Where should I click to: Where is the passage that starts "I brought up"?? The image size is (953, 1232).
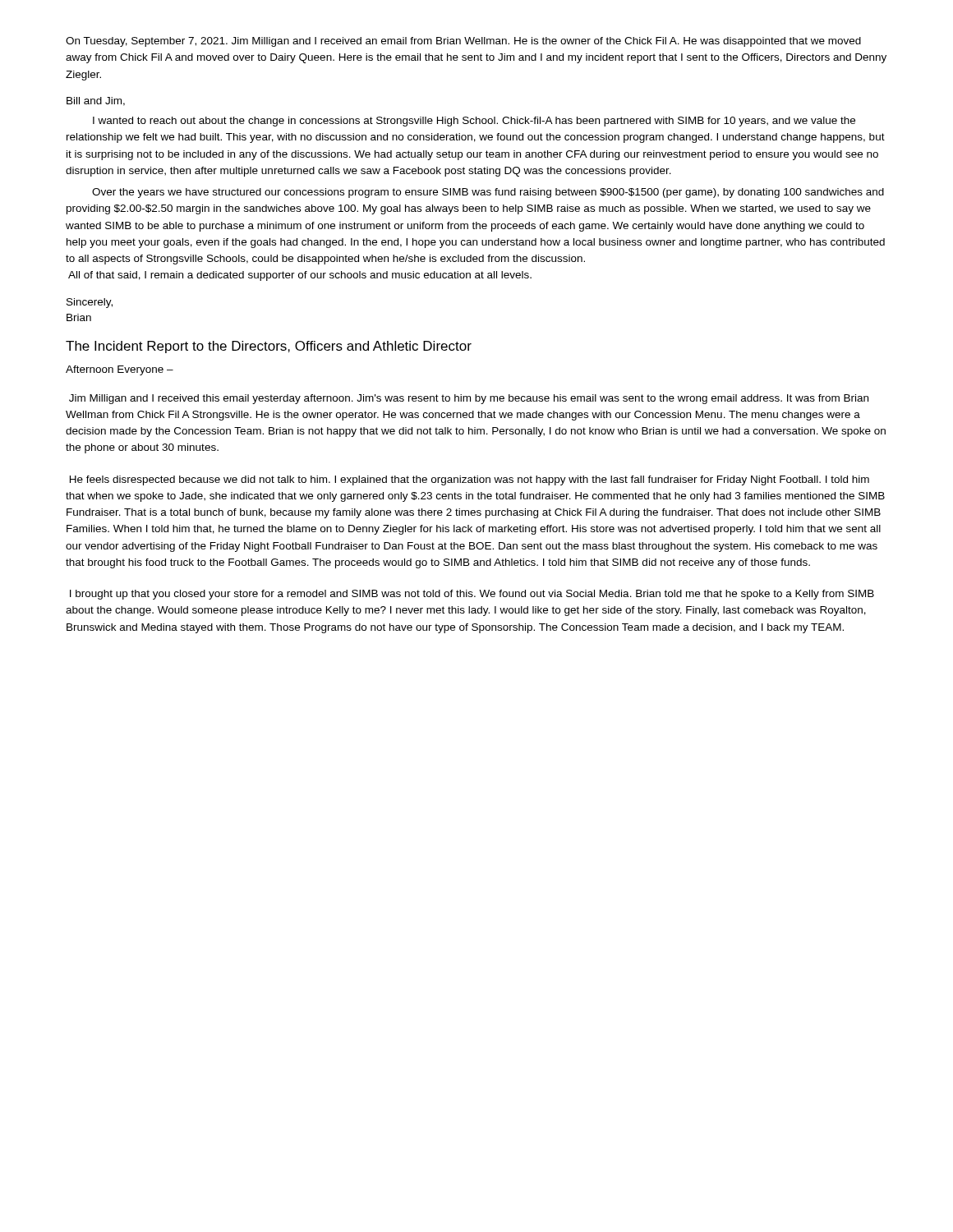[470, 610]
